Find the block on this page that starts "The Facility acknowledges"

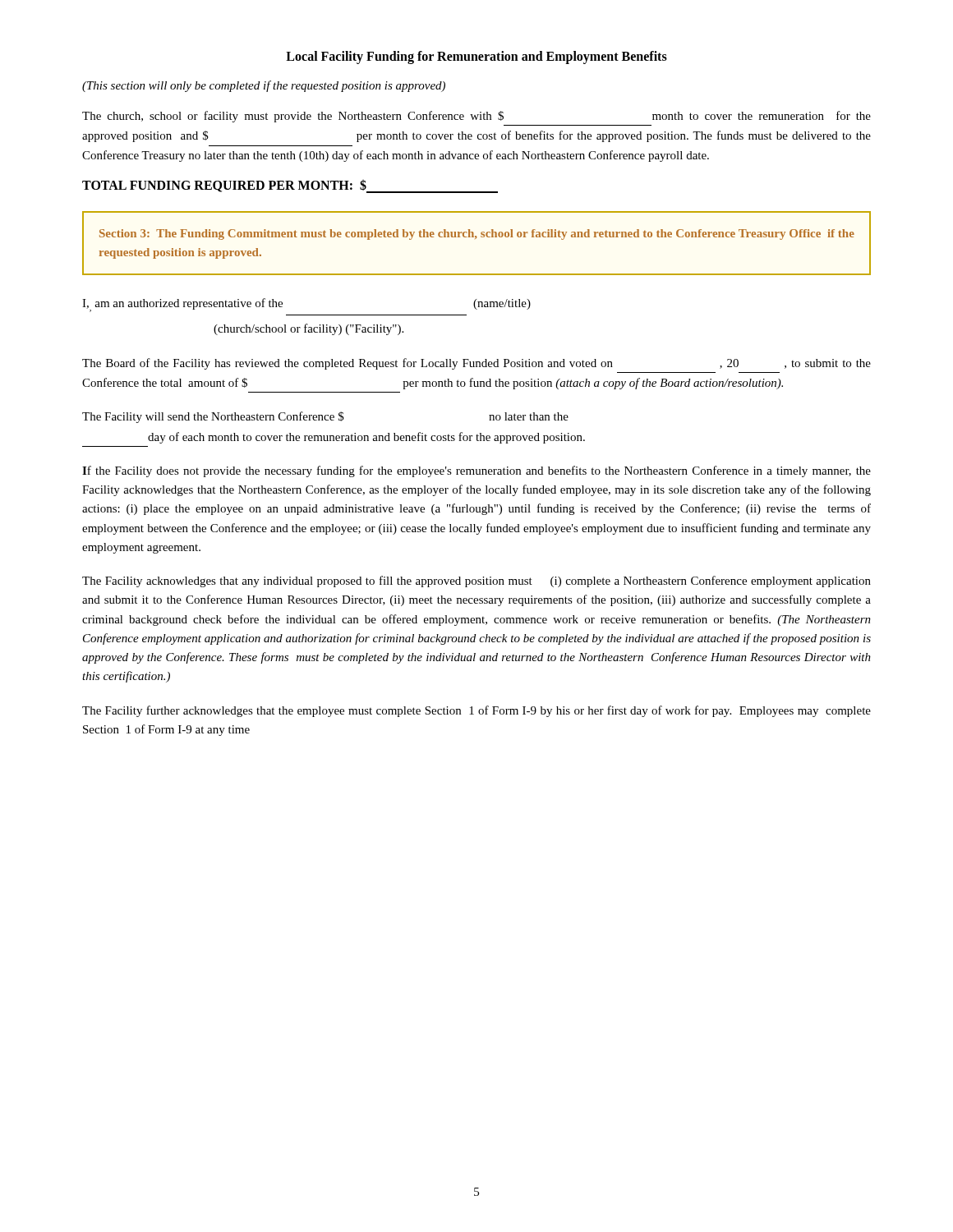tap(476, 629)
